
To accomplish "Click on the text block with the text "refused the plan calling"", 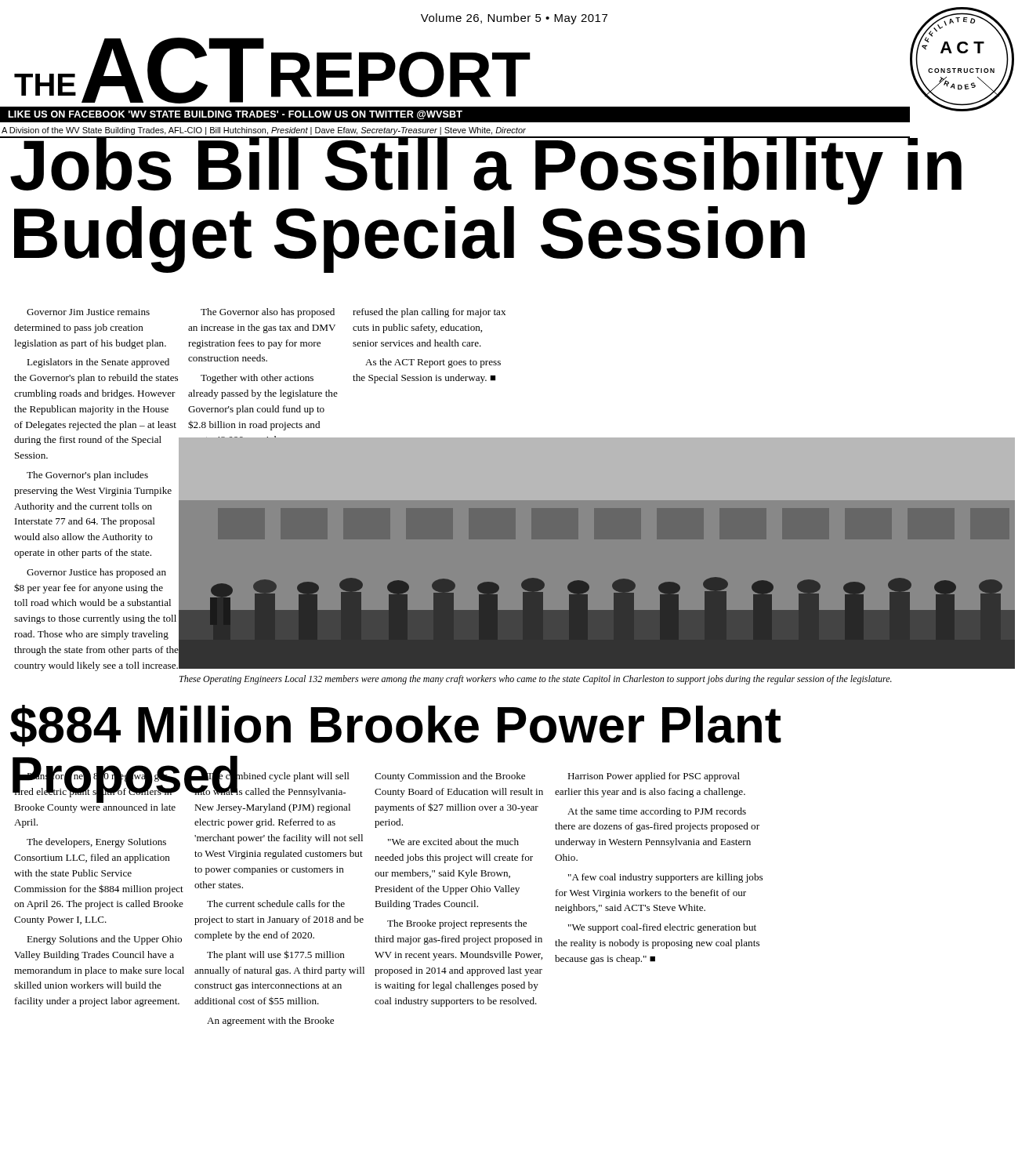I will [x=431, y=345].
